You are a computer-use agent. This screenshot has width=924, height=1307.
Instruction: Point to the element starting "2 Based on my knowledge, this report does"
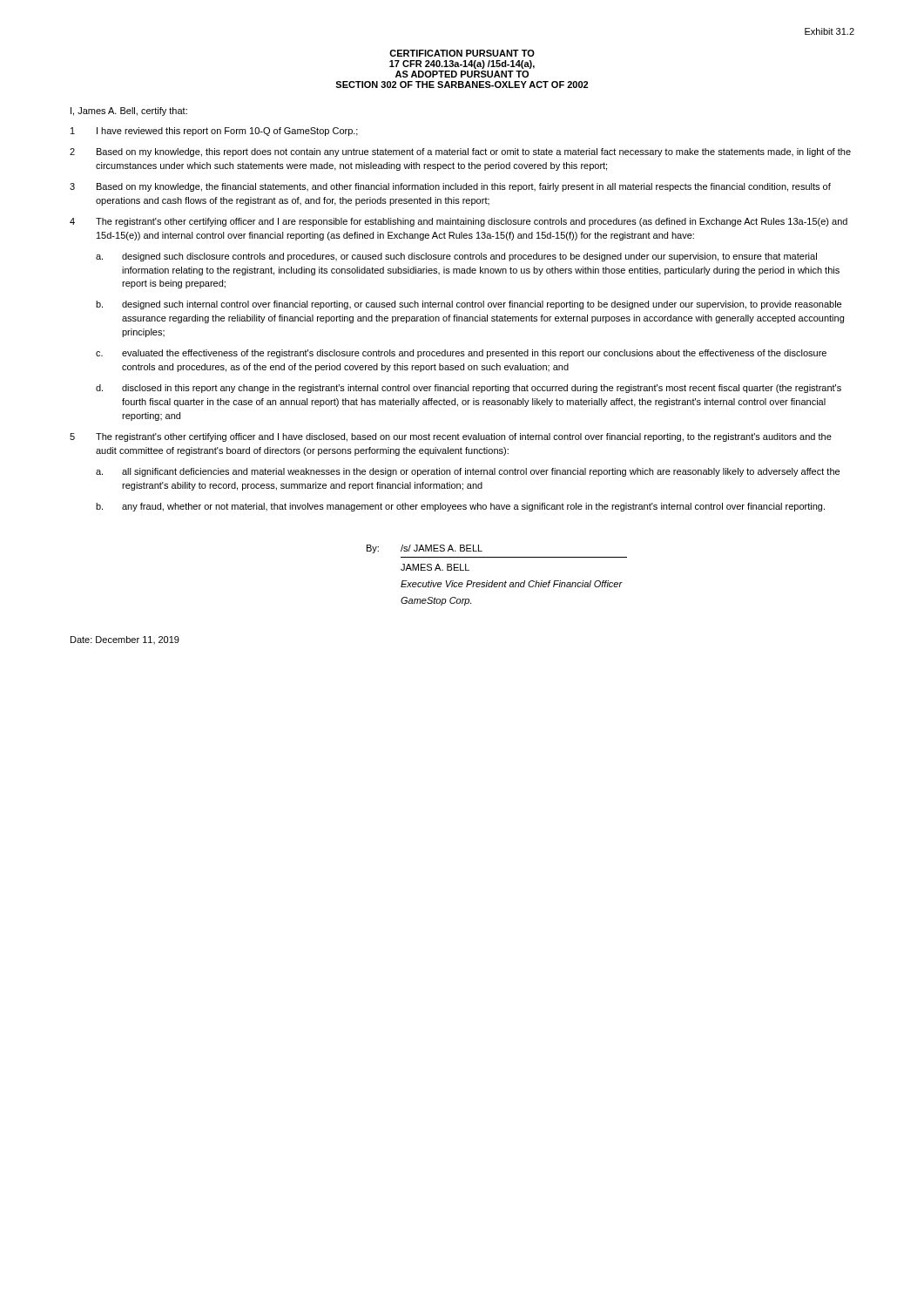point(462,159)
